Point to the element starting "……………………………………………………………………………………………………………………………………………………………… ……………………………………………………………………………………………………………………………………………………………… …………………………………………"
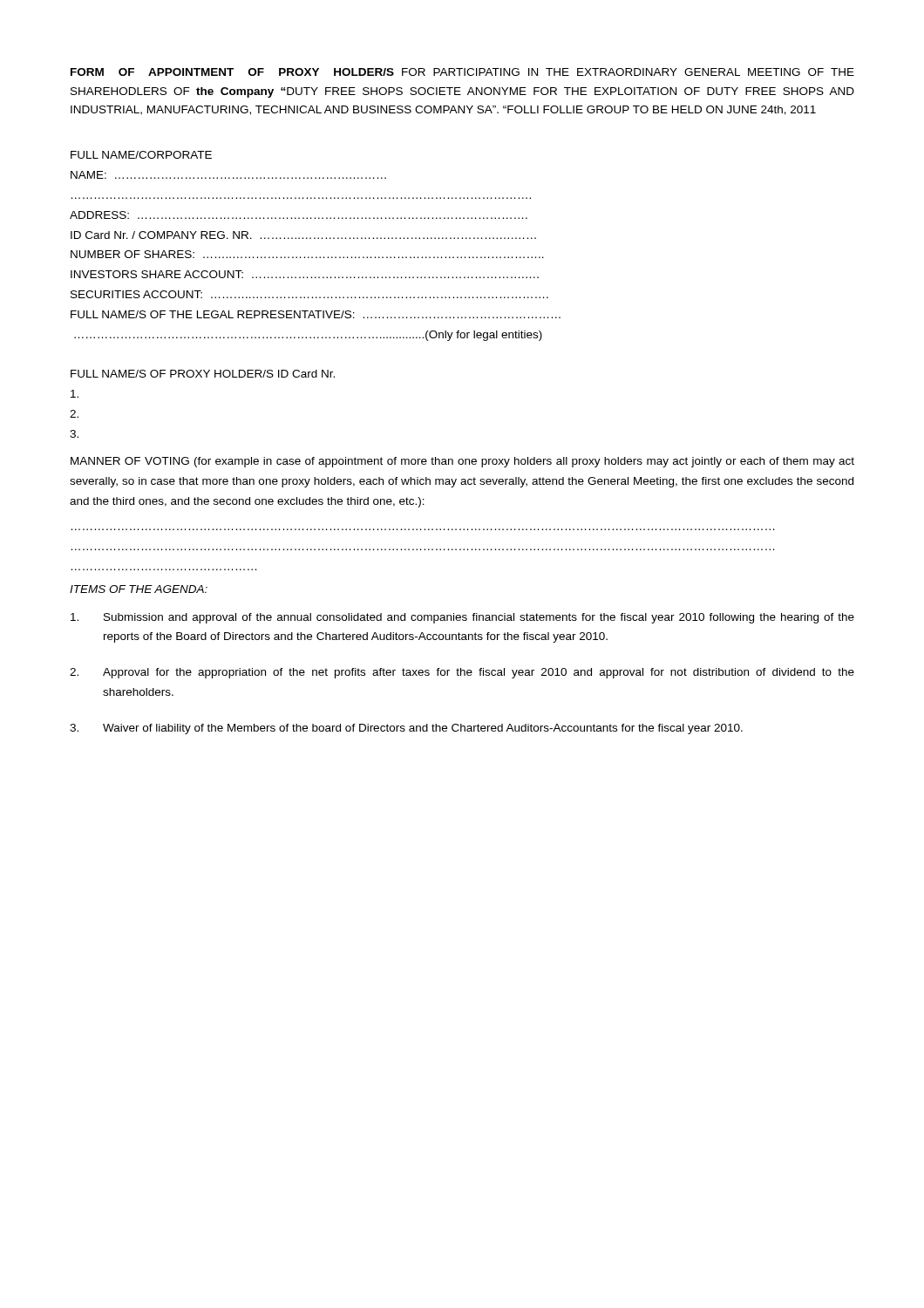The height and width of the screenshot is (1308, 924). tap(423, 546)
